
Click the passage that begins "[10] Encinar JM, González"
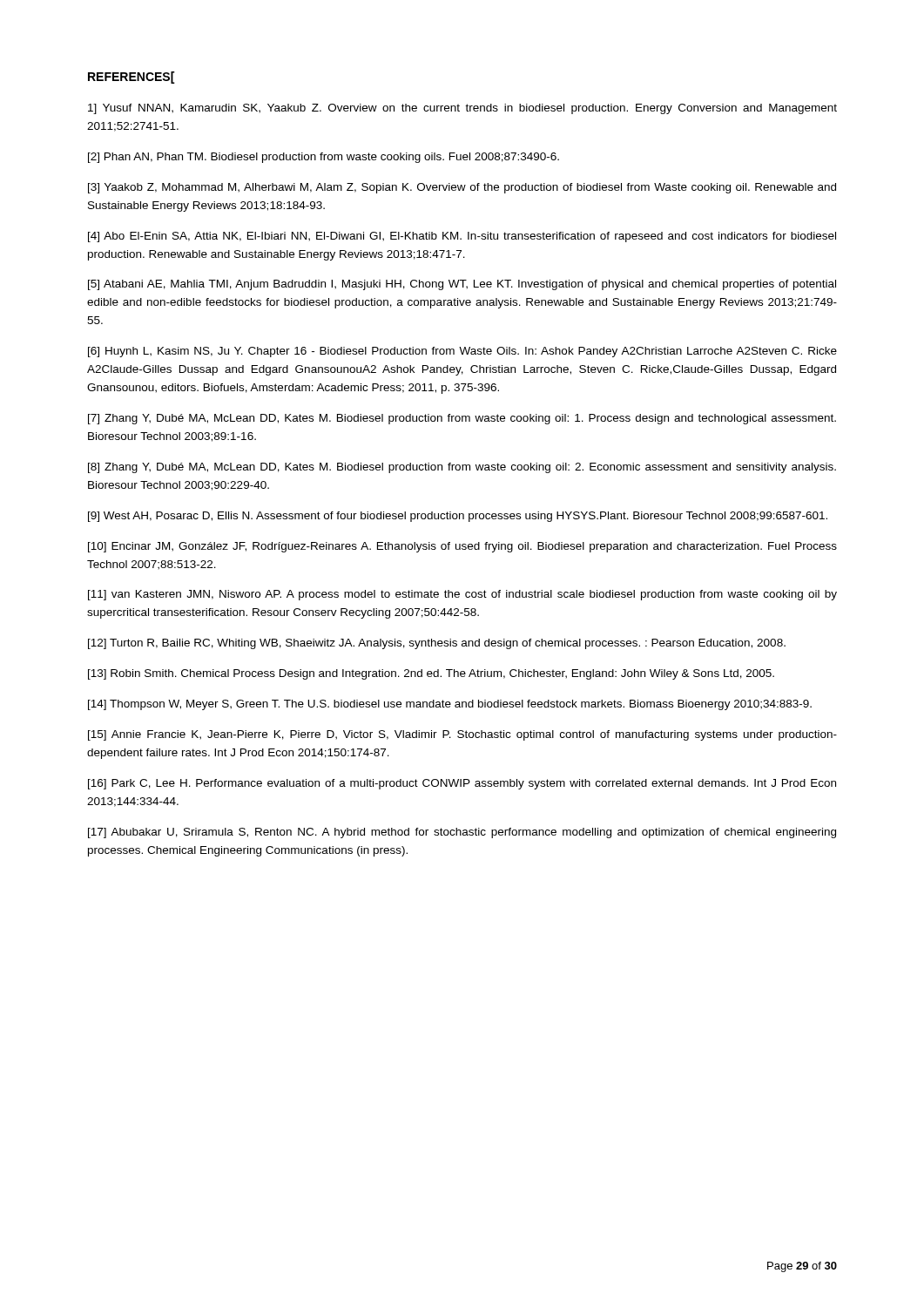[x=462, y=555]
